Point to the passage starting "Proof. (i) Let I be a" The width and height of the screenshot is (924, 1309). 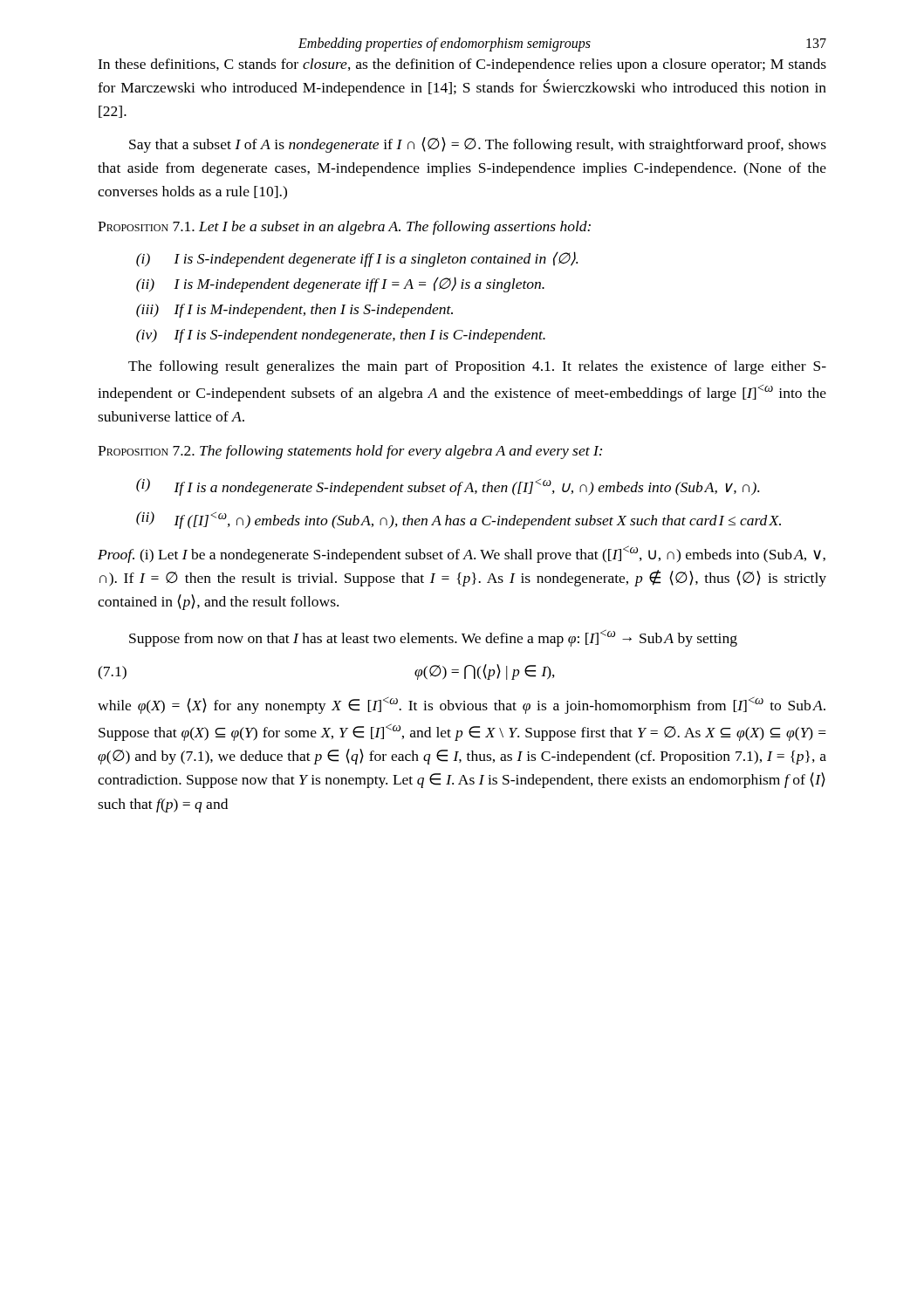click(x=462, y=577)
